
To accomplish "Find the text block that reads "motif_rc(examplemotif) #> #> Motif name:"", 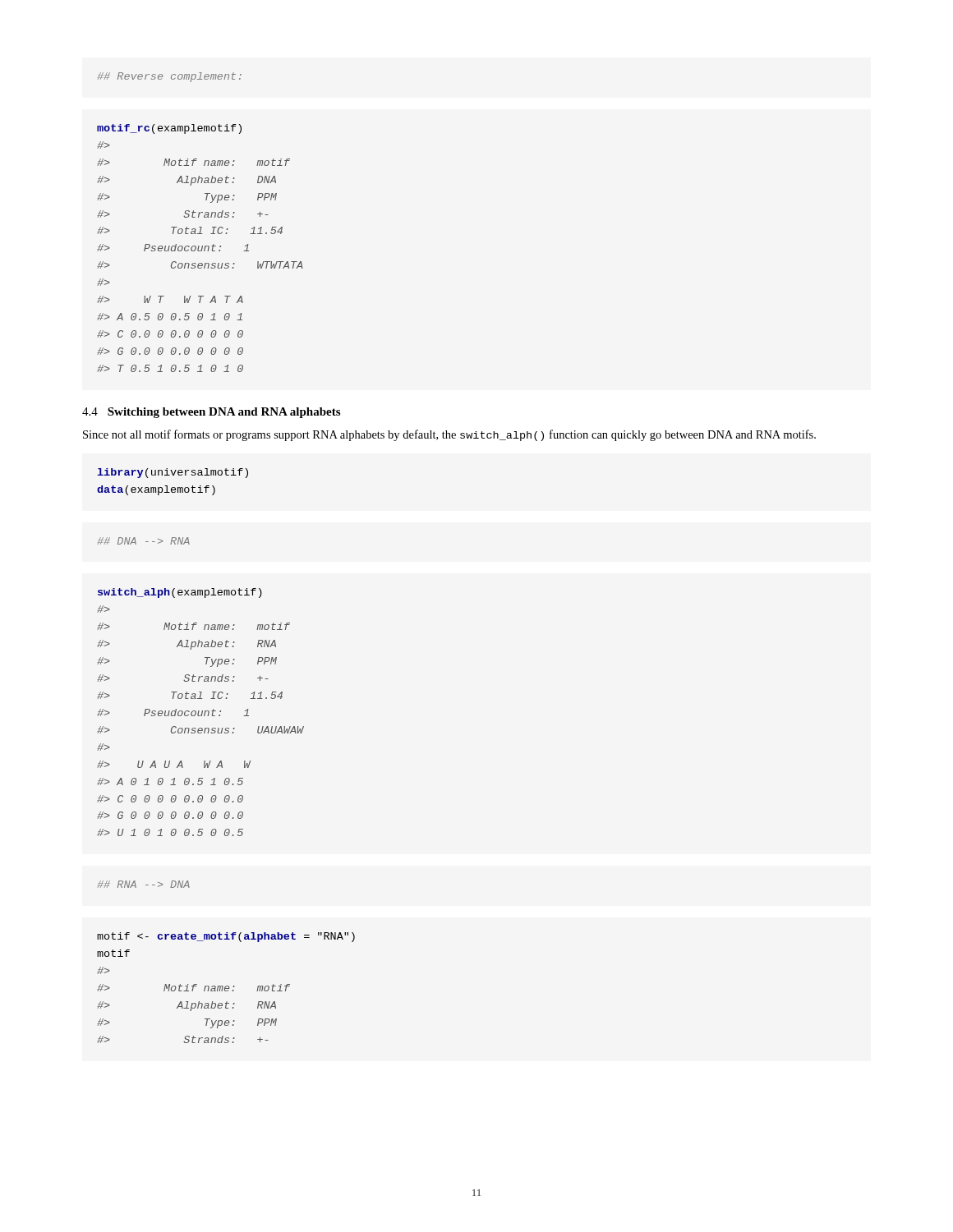I will point(169,129).
